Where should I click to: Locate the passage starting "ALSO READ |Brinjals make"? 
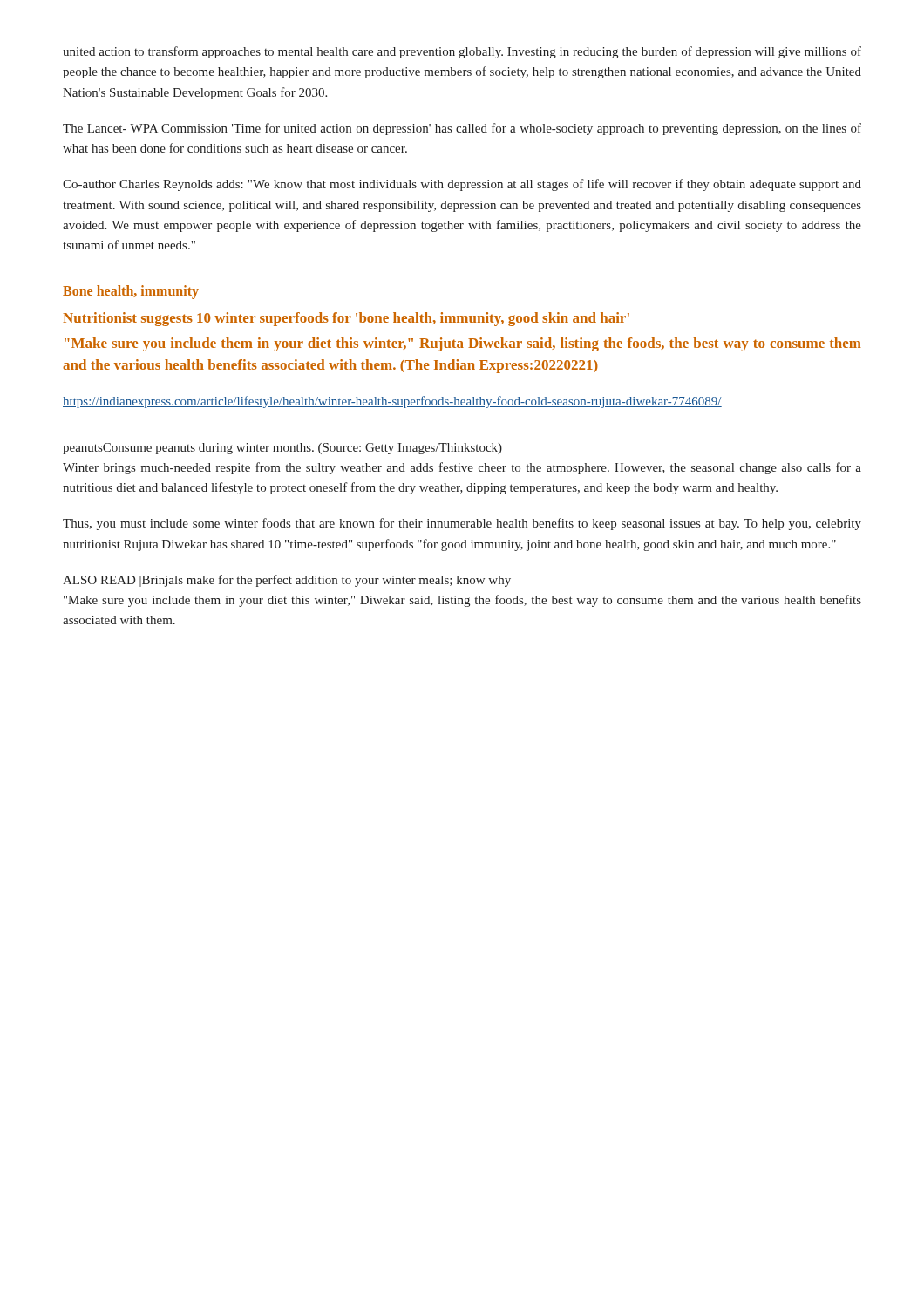(462, 600)
